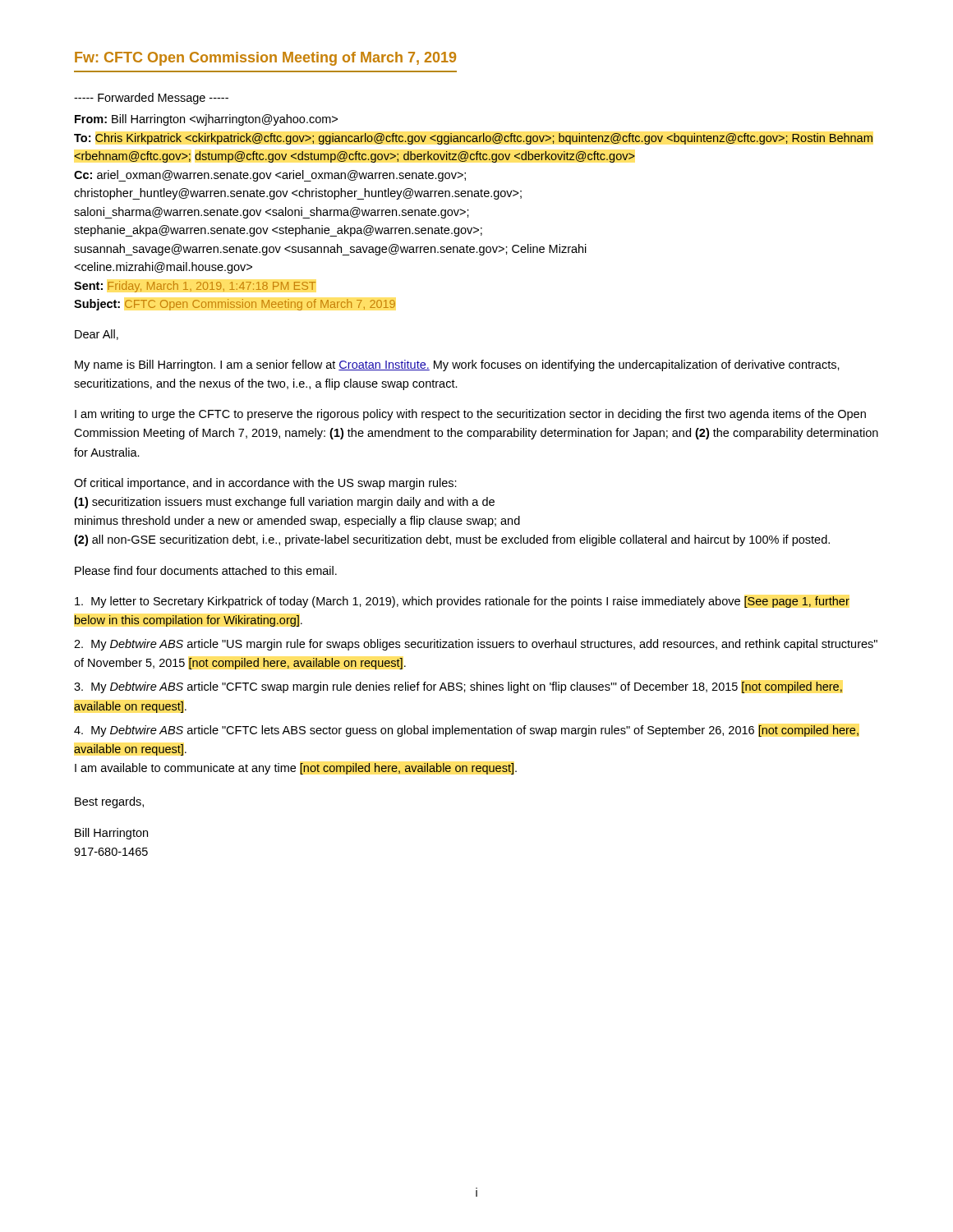The width and height of the screenshot is (953, 1232).
Task: Where does it say "Best regards,"?
Action: (109, 802)
